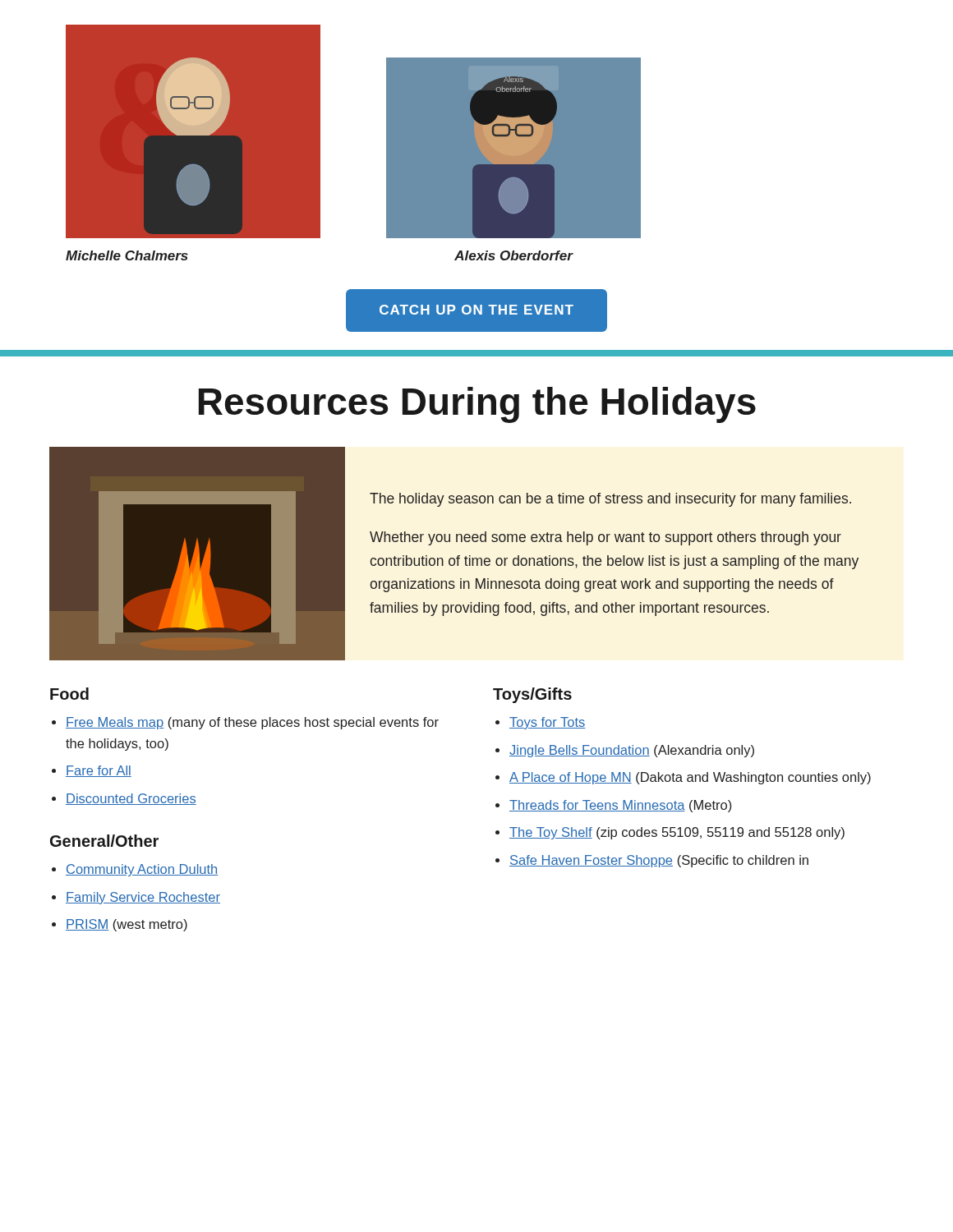Click on the region starting "Jingle Bells Foundation (Alexandria only)"
The width and height of the screenshot is (953, 1232).
(x=632, y=750)
